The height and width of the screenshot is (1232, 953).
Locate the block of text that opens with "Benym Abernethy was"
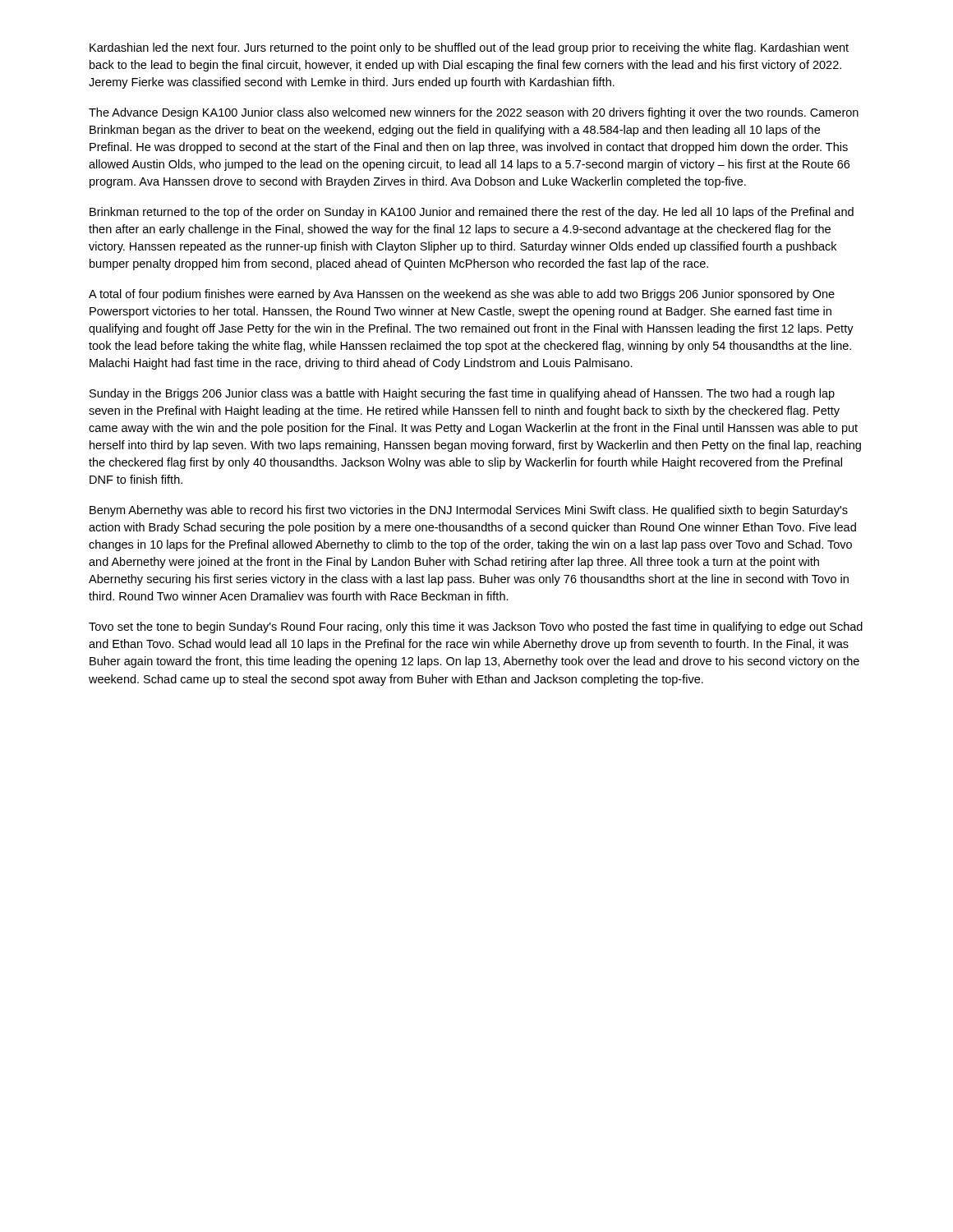[473, 553]
